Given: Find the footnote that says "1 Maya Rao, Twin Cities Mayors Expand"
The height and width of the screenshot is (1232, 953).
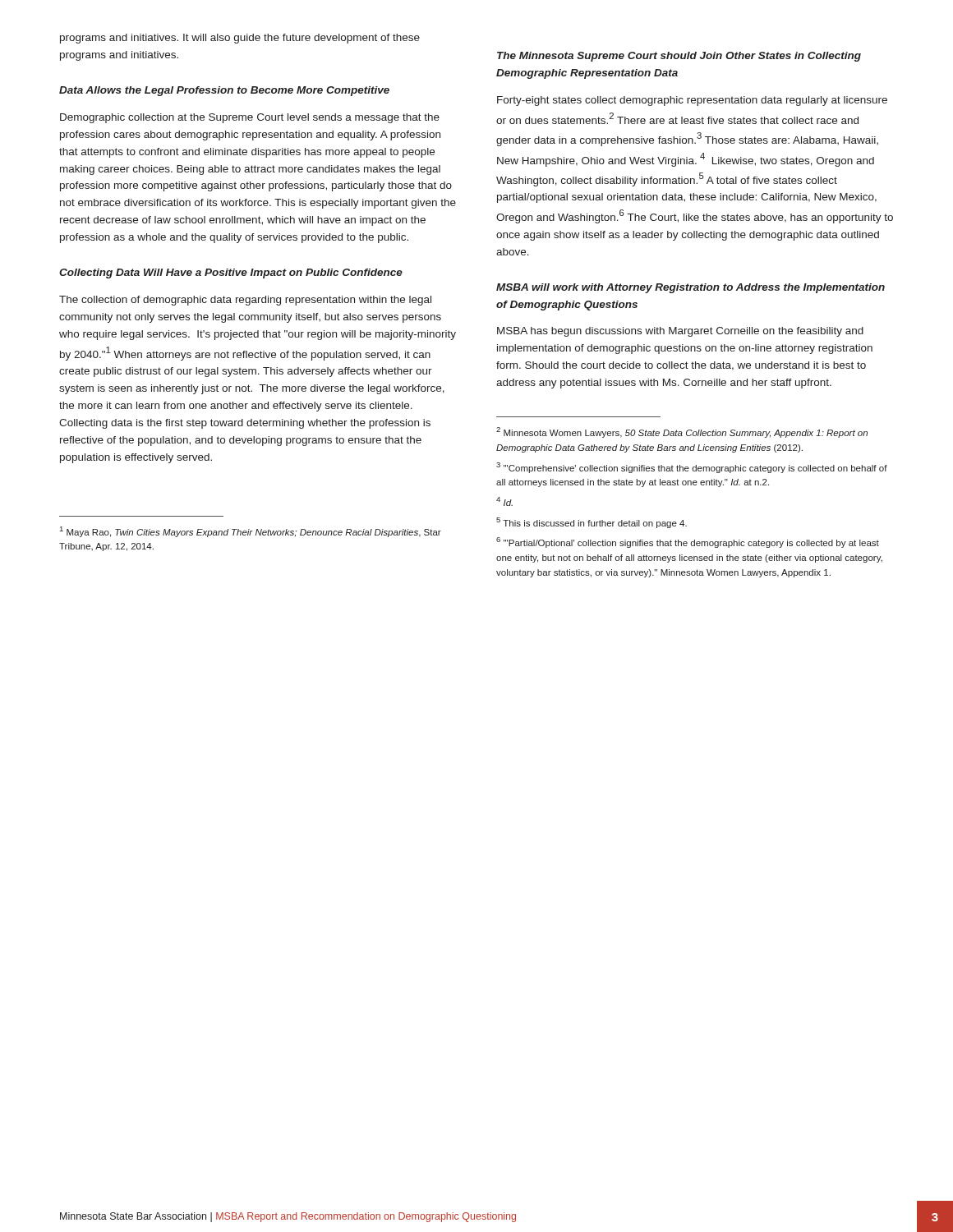Looking at the screenshot, I should (258, 539).
